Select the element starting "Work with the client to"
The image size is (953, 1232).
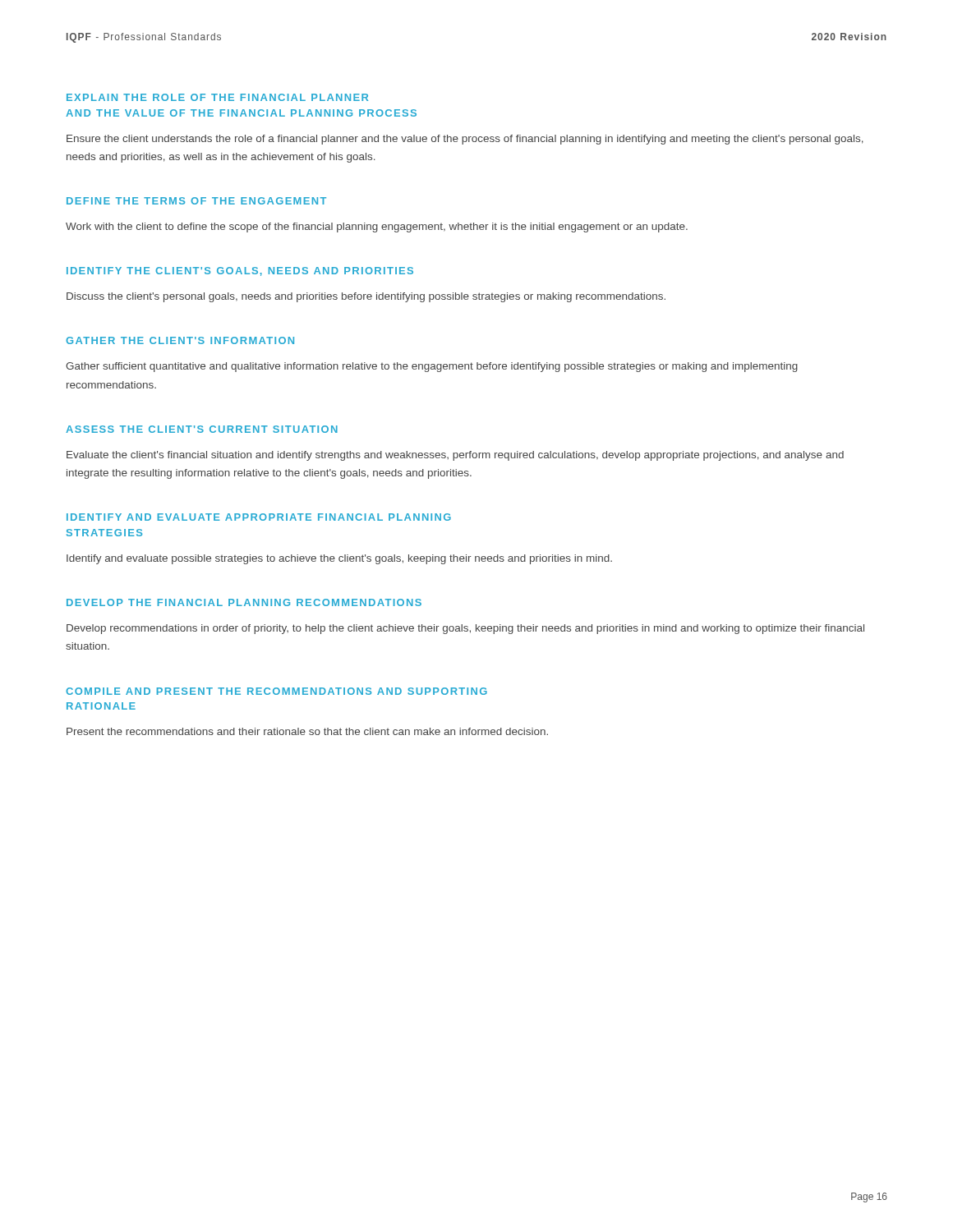377,226
